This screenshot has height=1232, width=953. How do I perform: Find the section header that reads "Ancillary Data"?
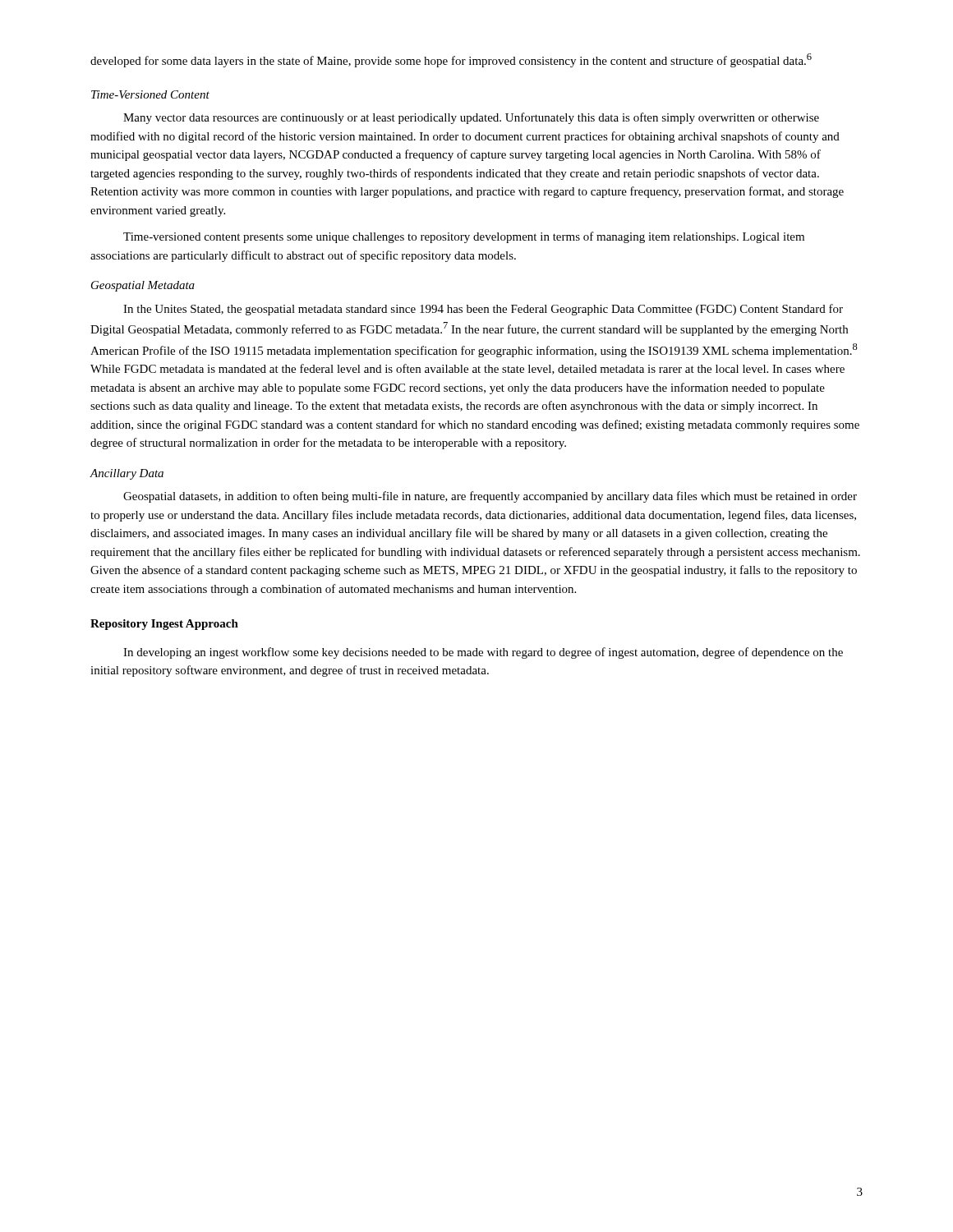(x=127, y=473)
